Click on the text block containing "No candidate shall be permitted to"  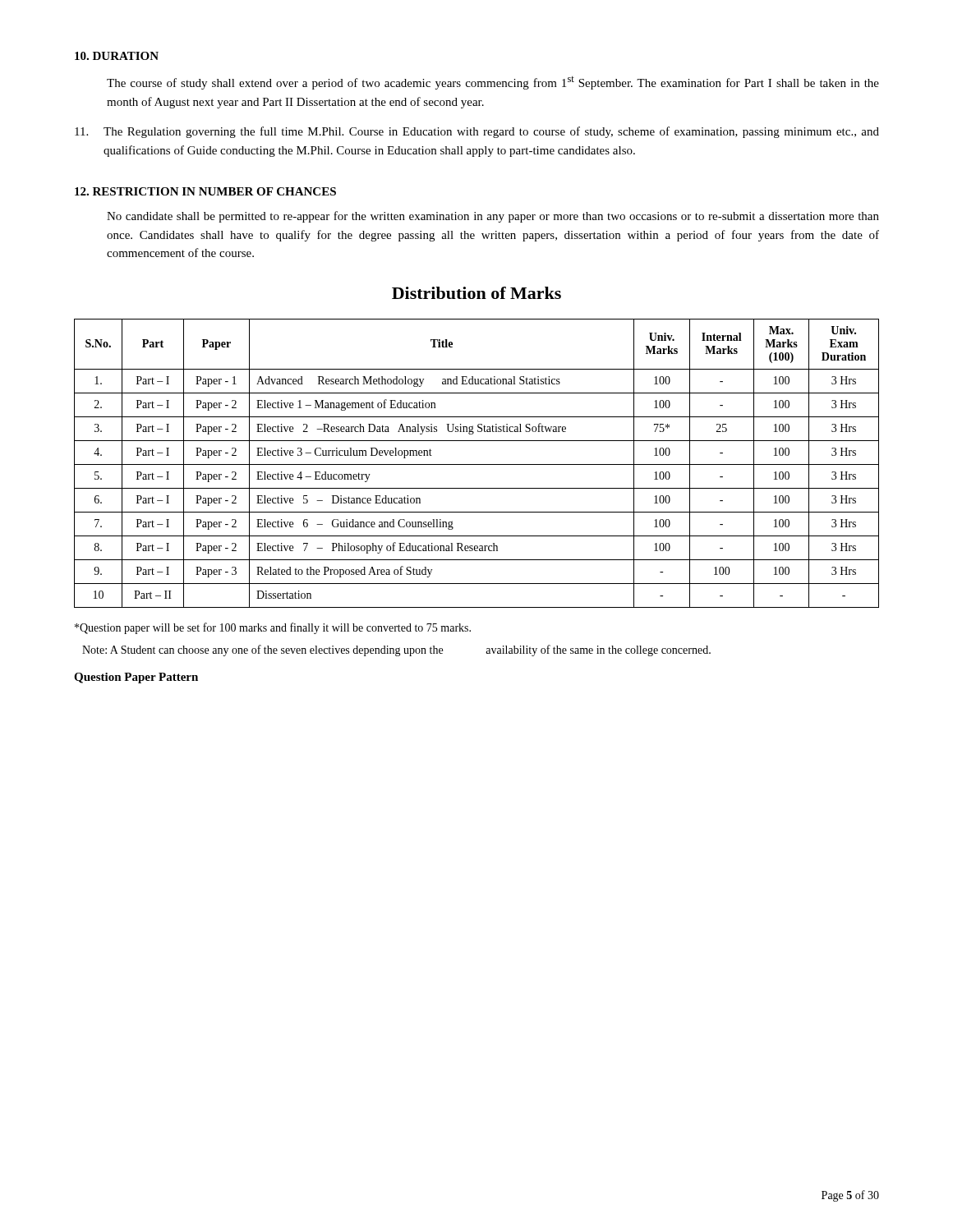click(493, 235)
